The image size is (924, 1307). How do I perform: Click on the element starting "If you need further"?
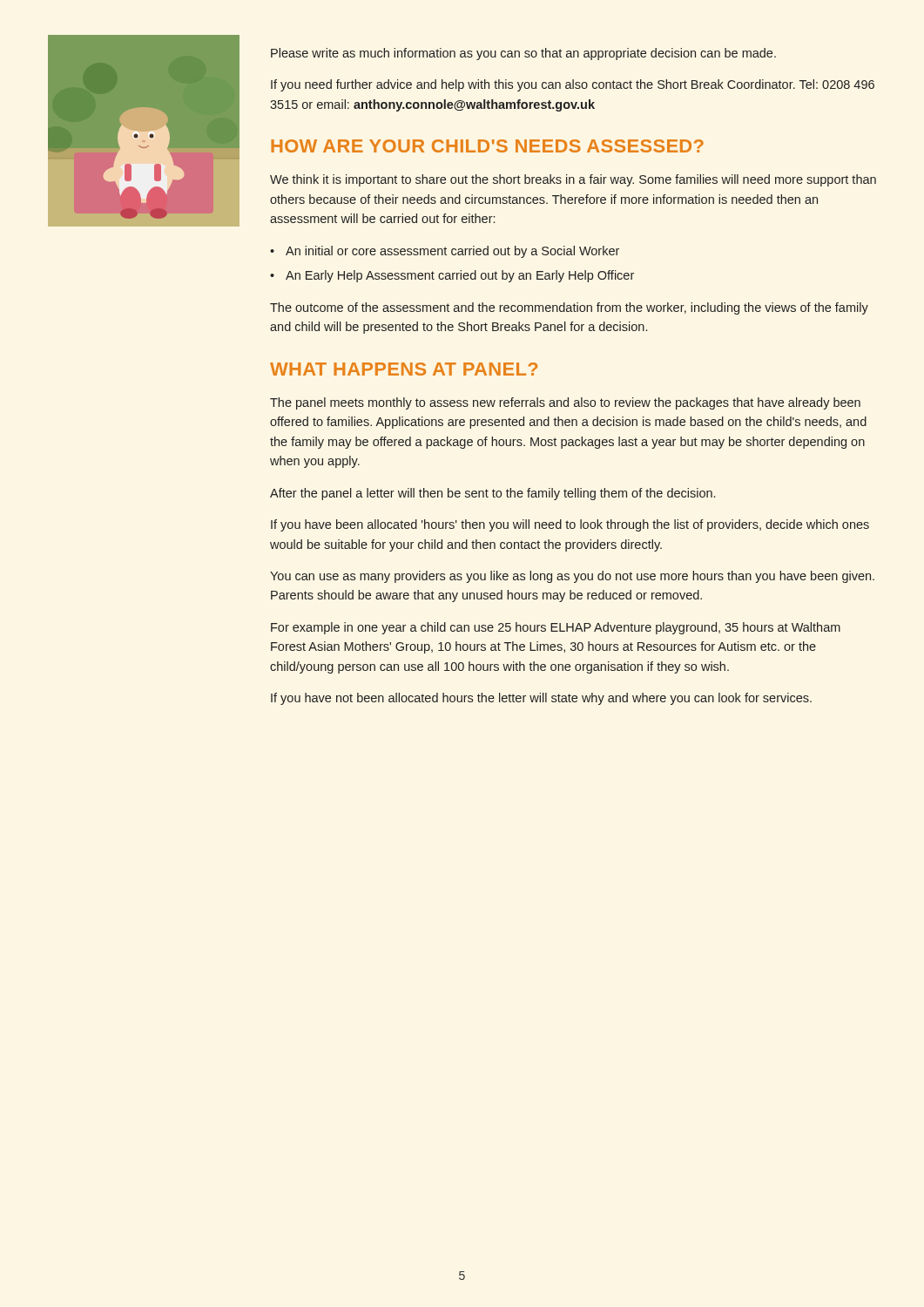click(x=572, y=95)
